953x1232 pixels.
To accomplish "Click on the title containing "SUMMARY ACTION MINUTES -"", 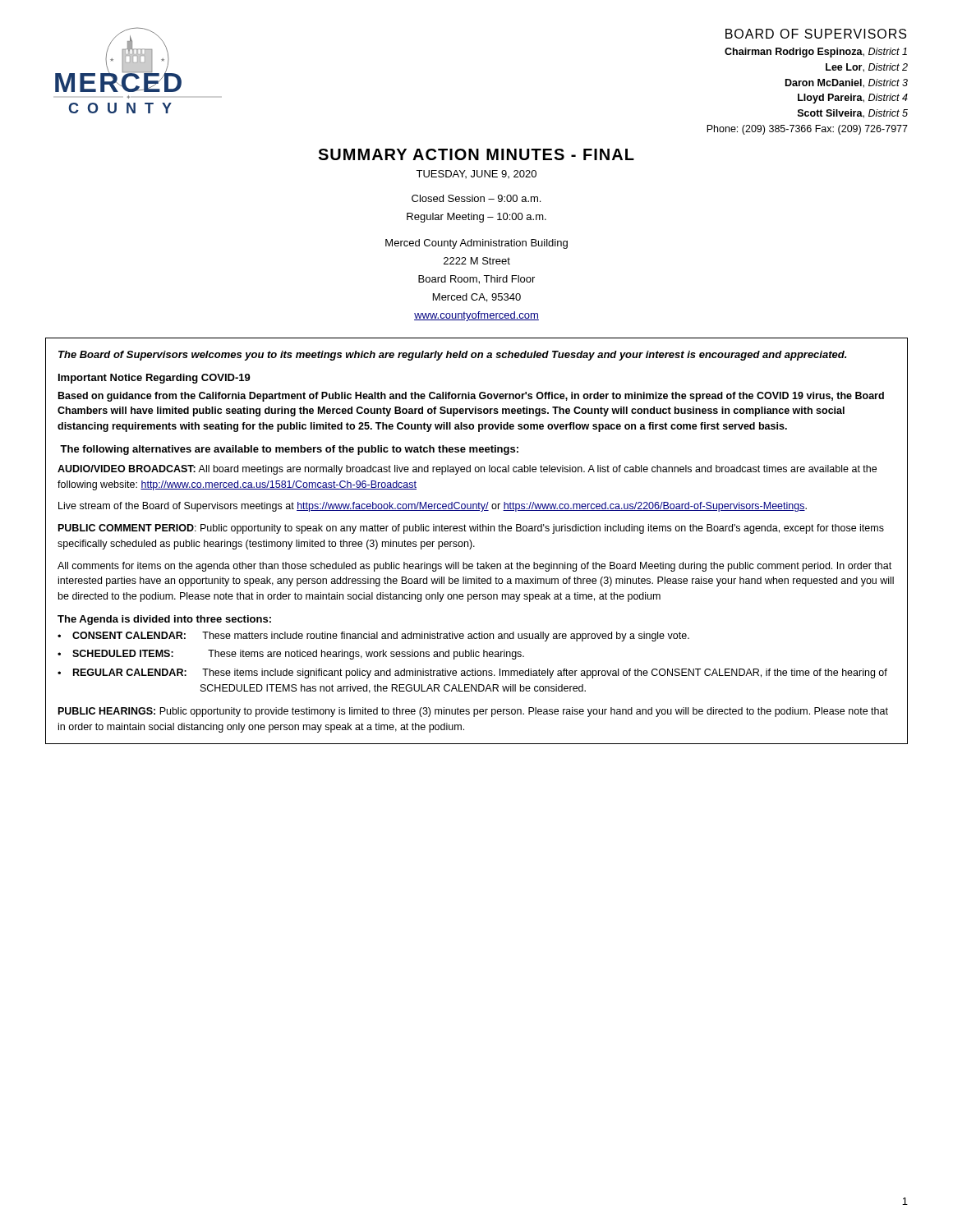I will click(476, 235).
